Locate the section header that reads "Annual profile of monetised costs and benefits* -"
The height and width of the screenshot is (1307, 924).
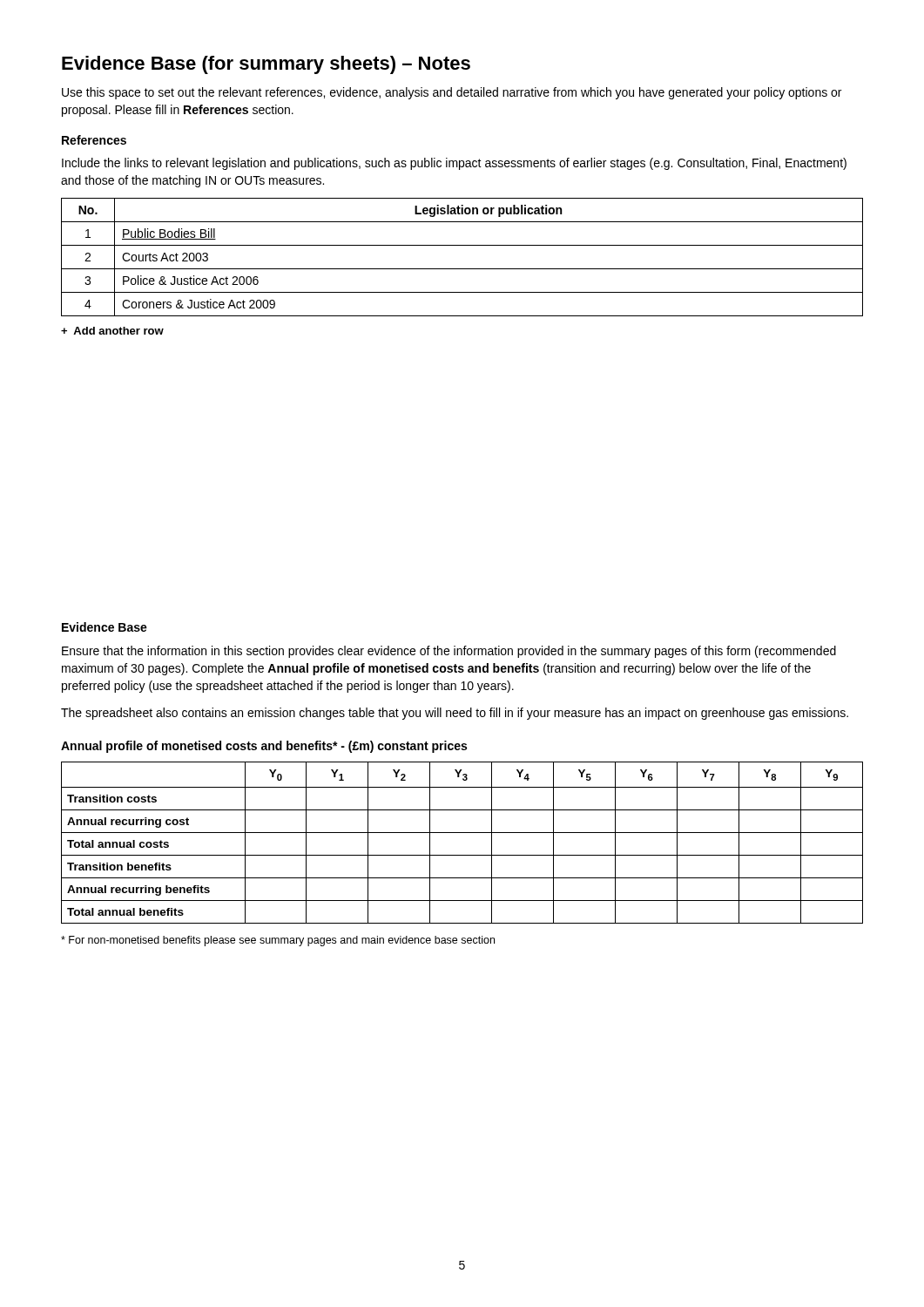pyautogui.click(x=462, y=746)
